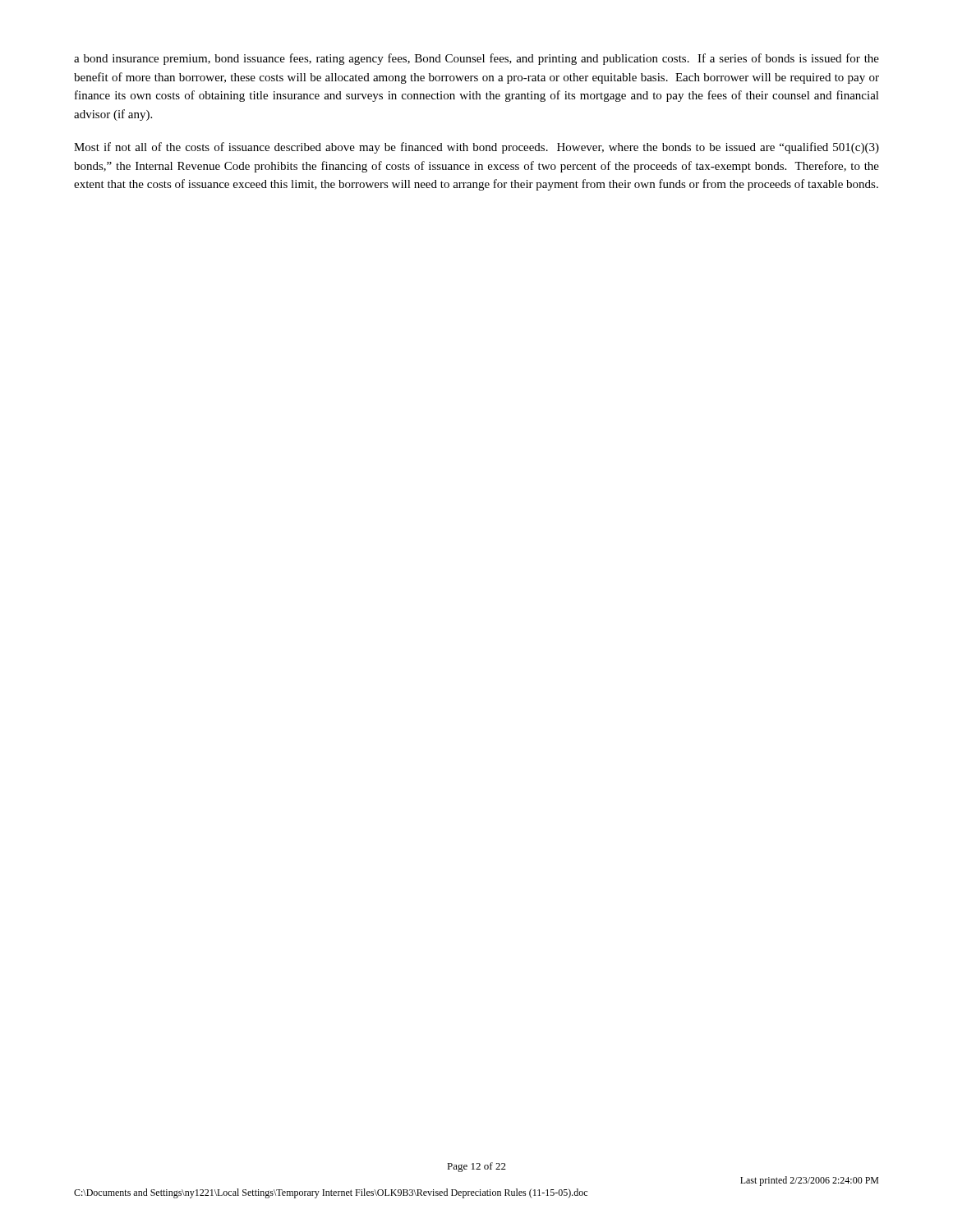The height and width of the screenshot is (1232, 953).
Task: Navigate to the block starting "a bond insurance premium, bond"
Action: [476, 86]
